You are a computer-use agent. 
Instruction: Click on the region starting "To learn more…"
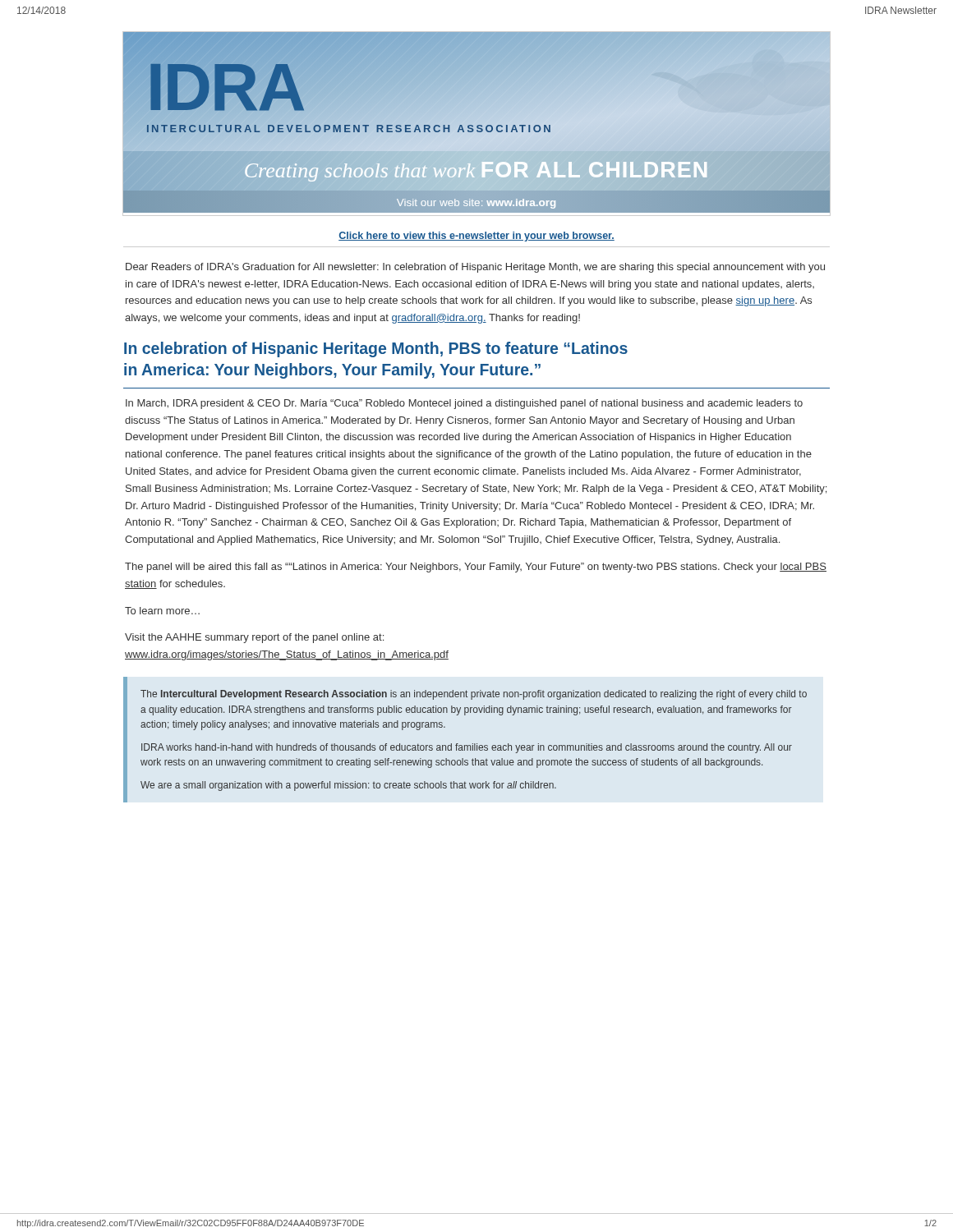[163, 610]
